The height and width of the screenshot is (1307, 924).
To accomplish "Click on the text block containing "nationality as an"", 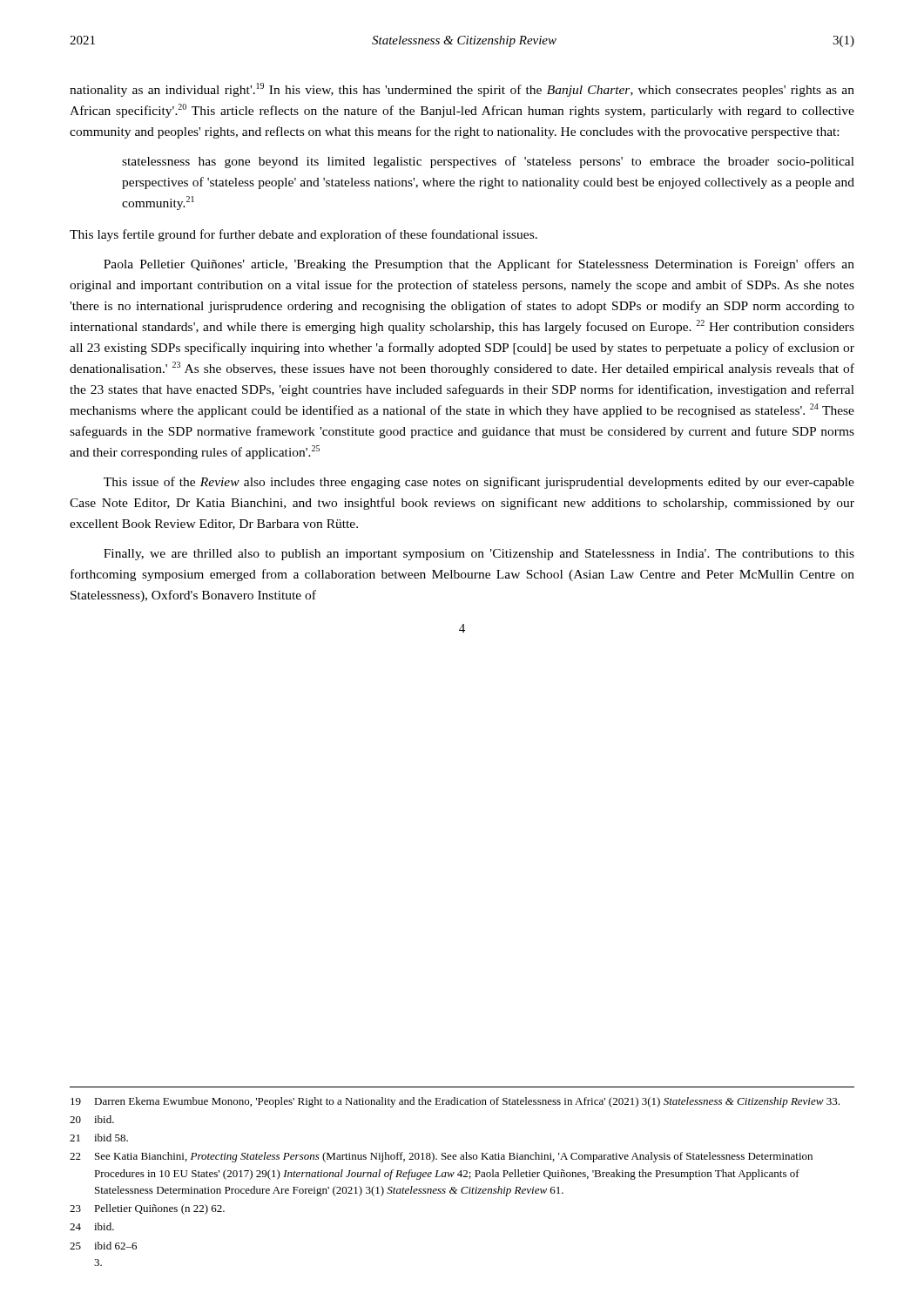I will tap(462, 111).
